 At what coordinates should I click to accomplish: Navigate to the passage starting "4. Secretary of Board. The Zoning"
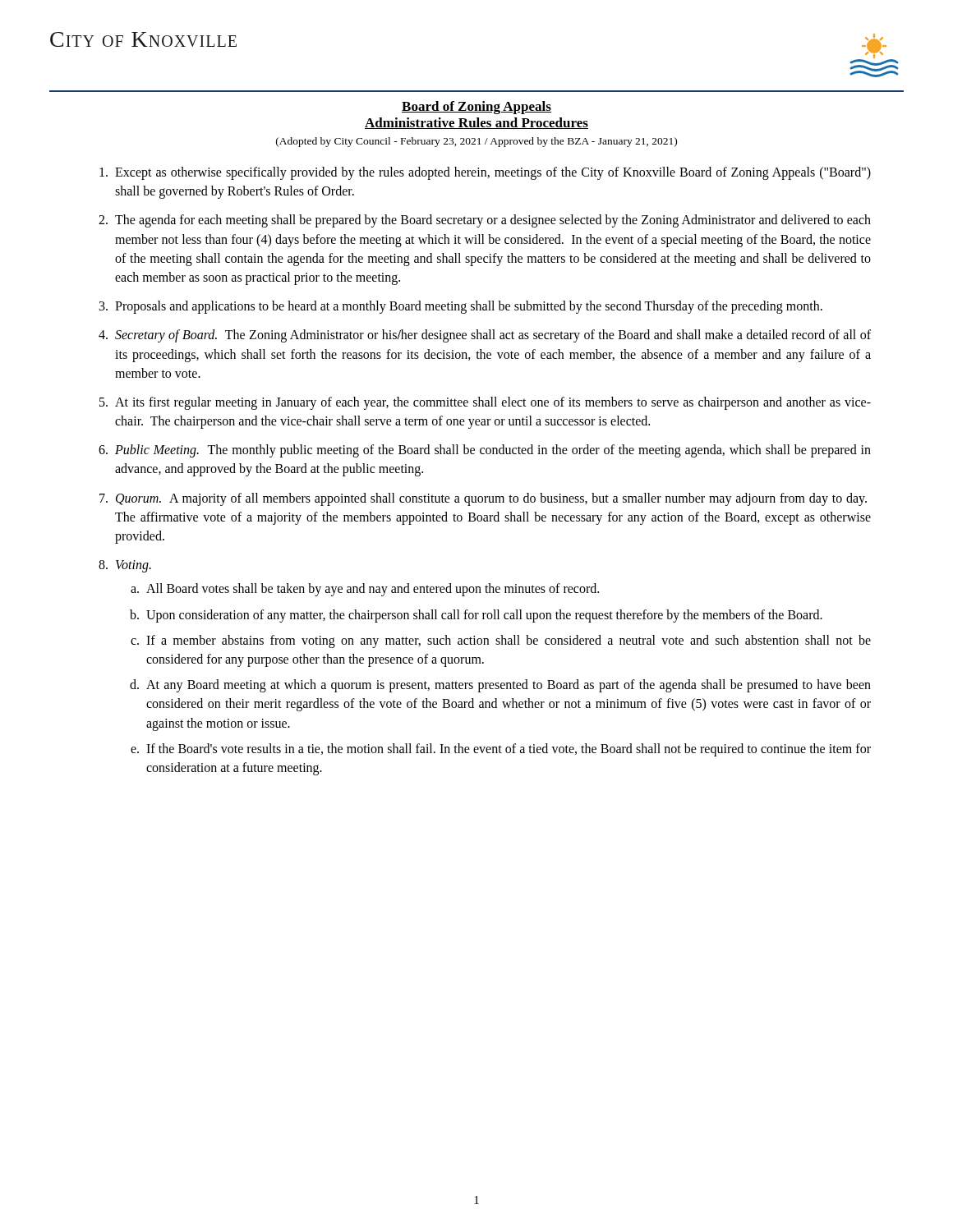pyautogui.click(x=476, y=354)
